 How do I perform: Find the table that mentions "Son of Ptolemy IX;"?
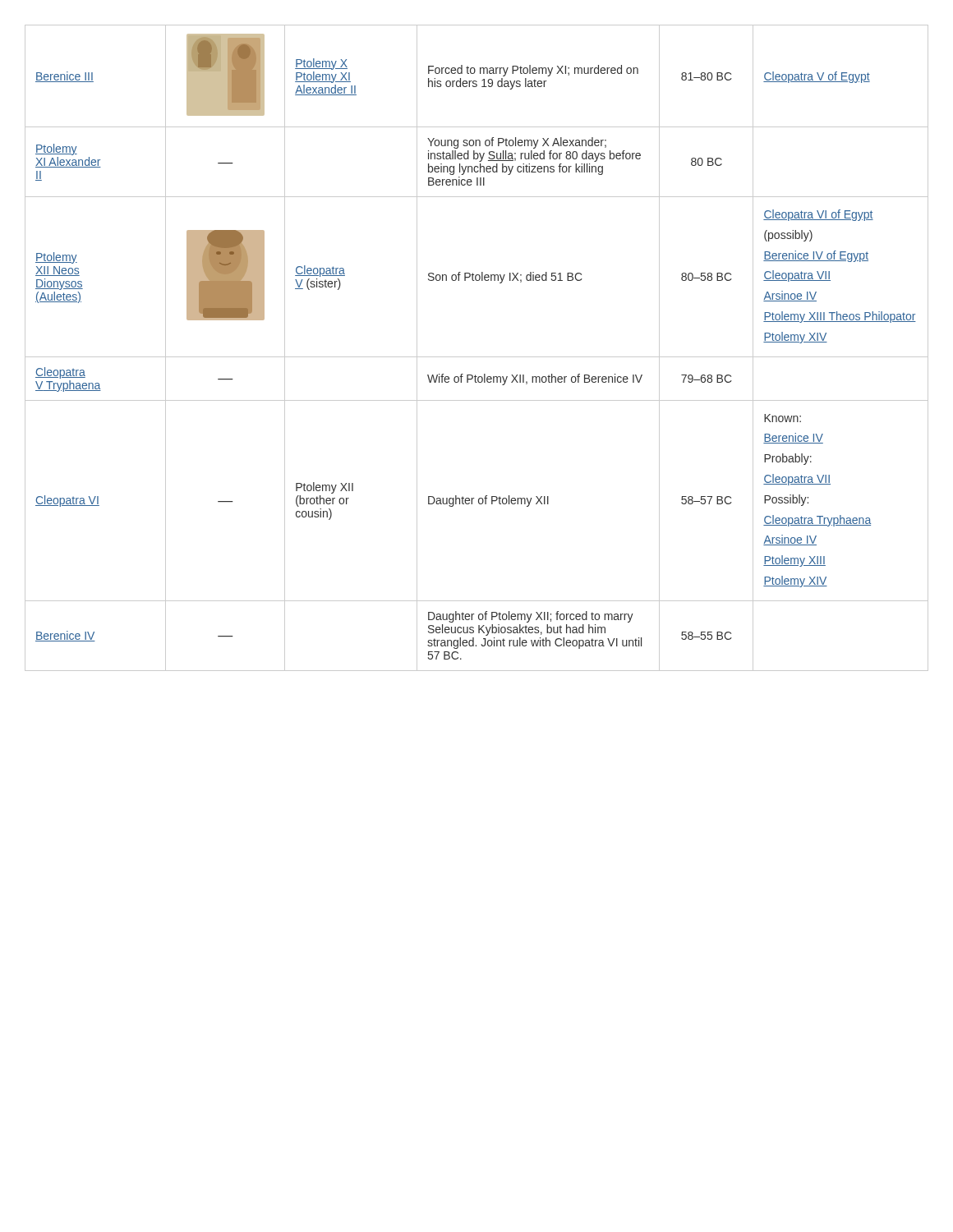(476, 348)
